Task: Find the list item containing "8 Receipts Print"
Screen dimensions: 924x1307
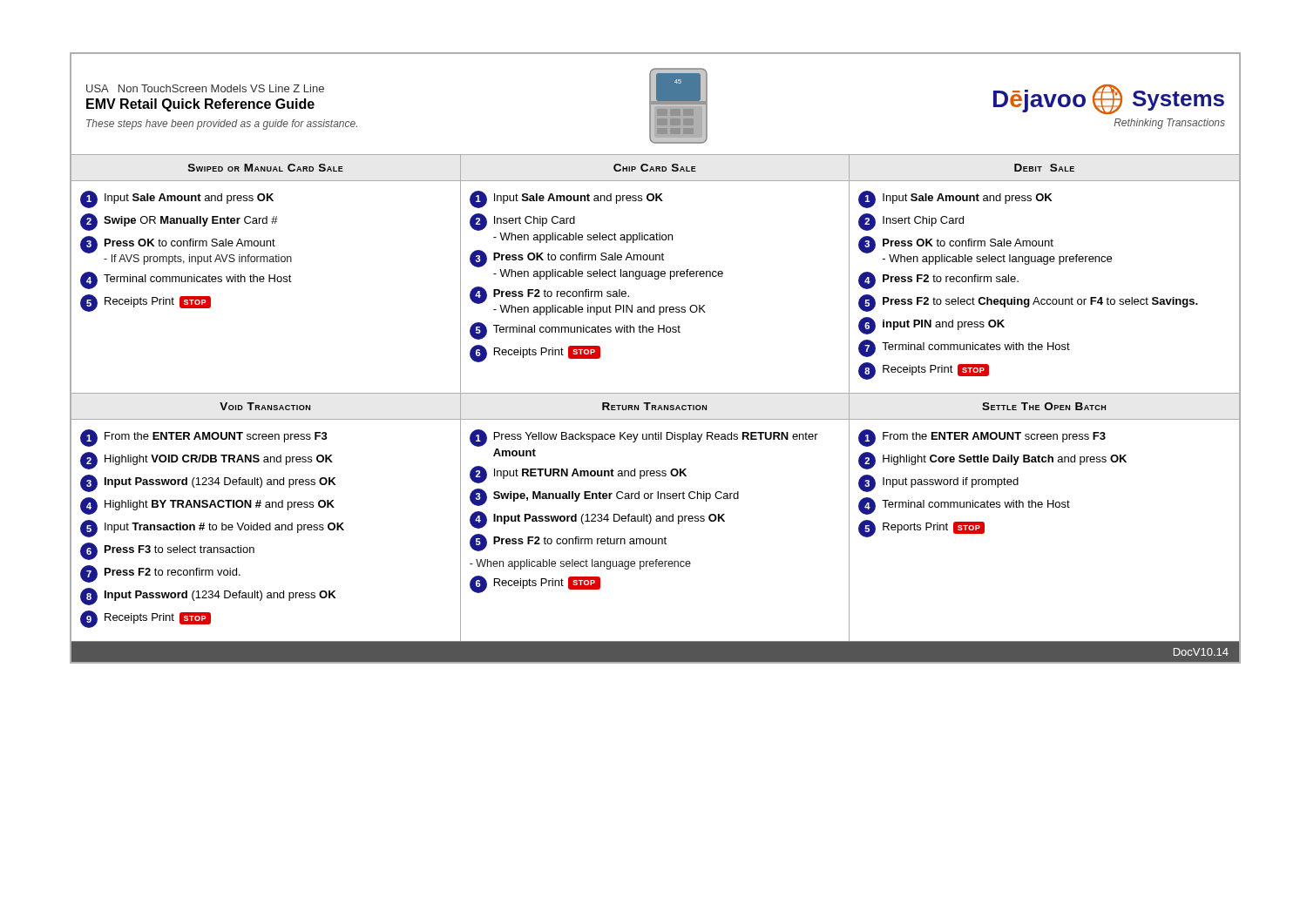Action: pyautogui.click(x=924, y=371)
